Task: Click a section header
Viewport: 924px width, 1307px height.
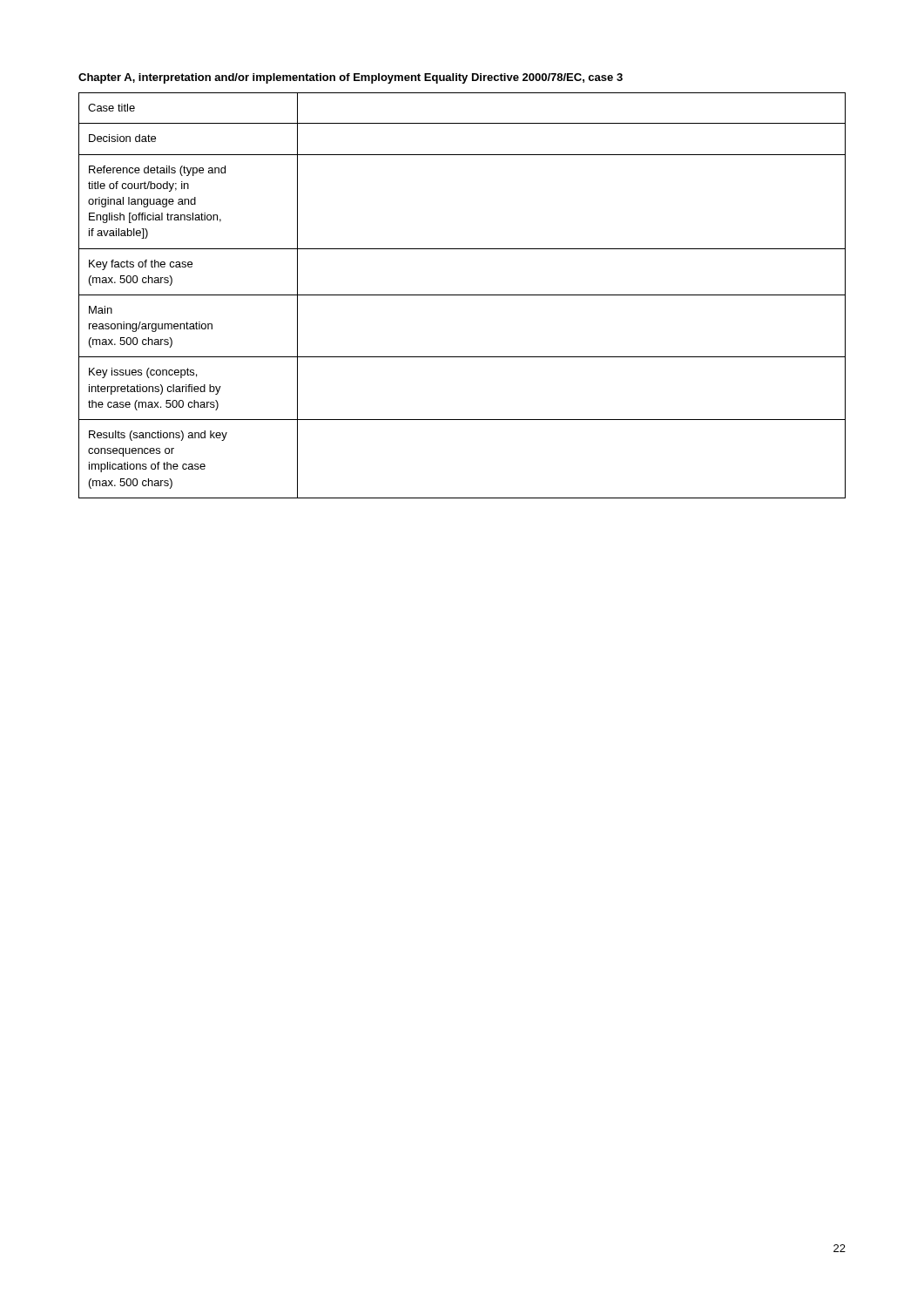Action: pos(351,77)
